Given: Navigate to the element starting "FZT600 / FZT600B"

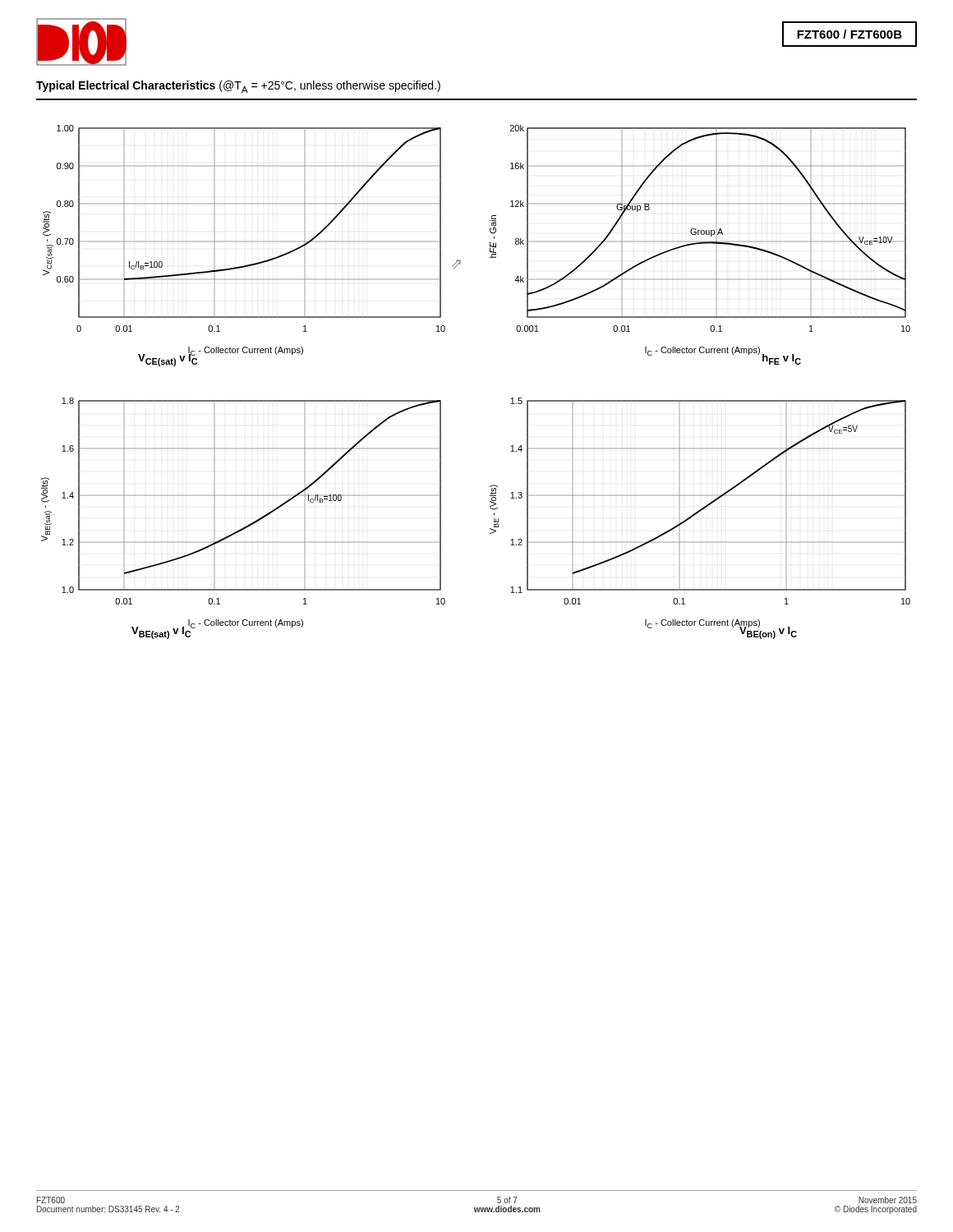Looking at the screenshot, I should click(849, 34).
